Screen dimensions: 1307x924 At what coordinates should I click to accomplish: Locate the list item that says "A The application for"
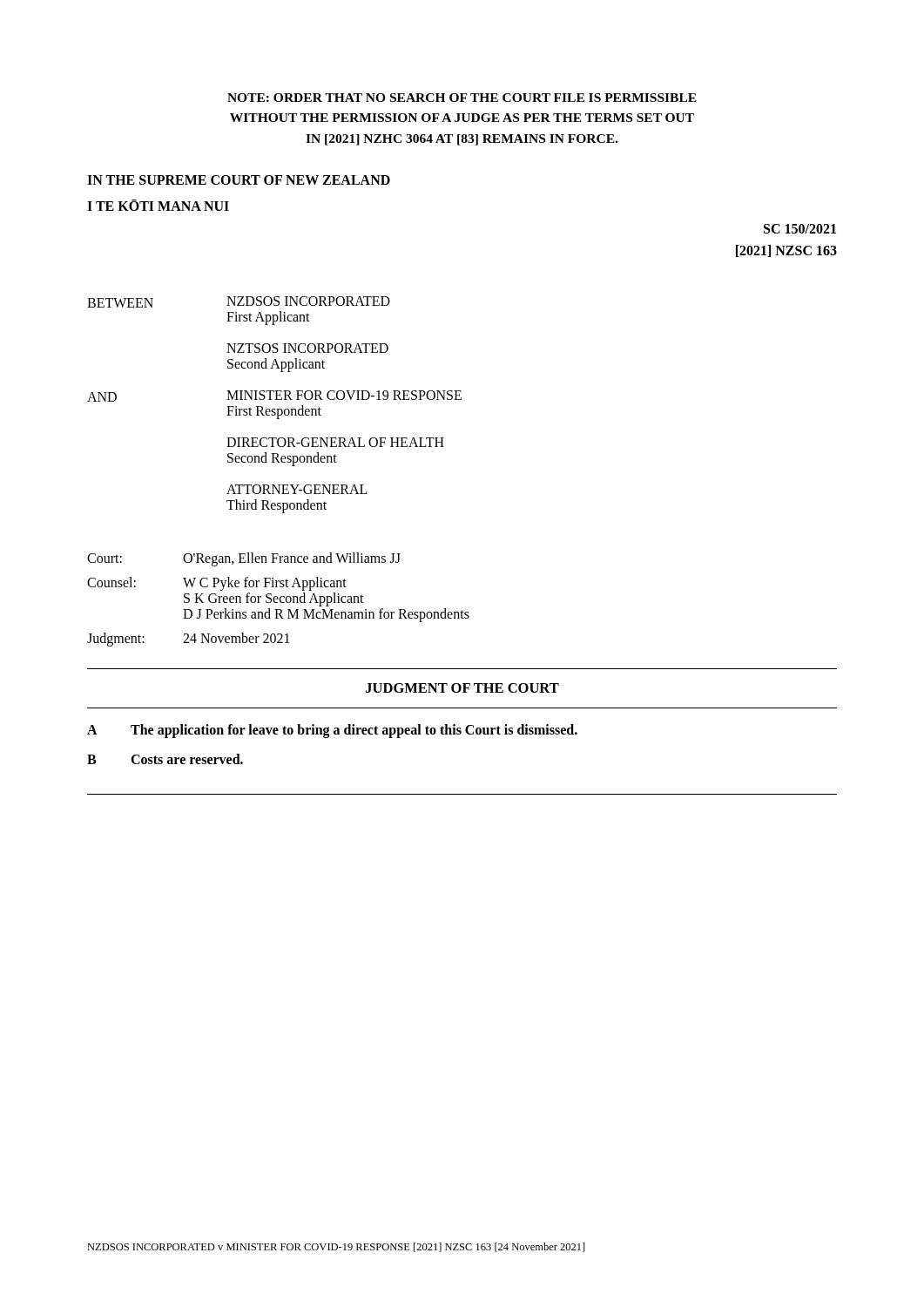coord(462,730)
